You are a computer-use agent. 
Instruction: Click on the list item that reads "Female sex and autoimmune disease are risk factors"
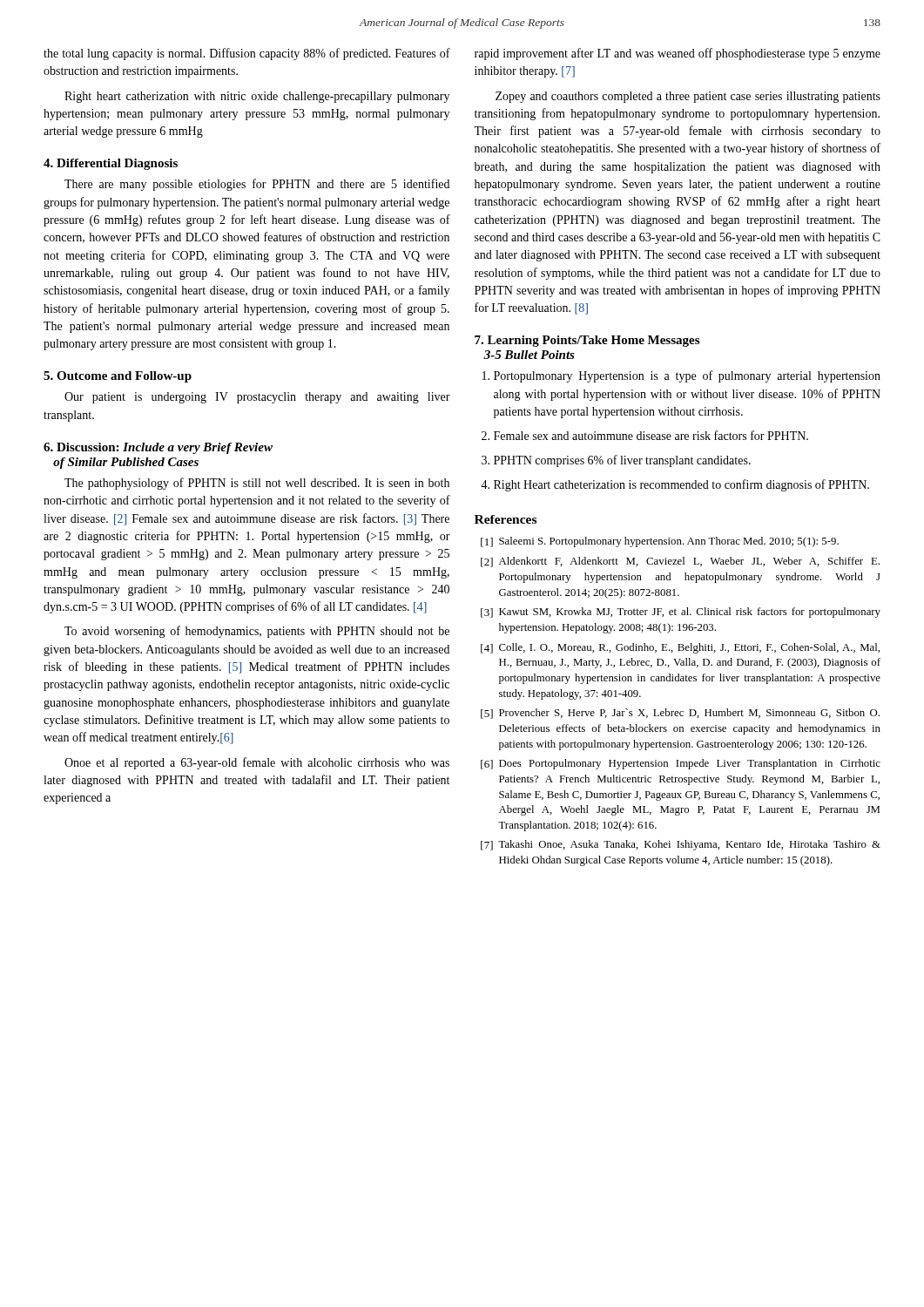coord(651,436)
